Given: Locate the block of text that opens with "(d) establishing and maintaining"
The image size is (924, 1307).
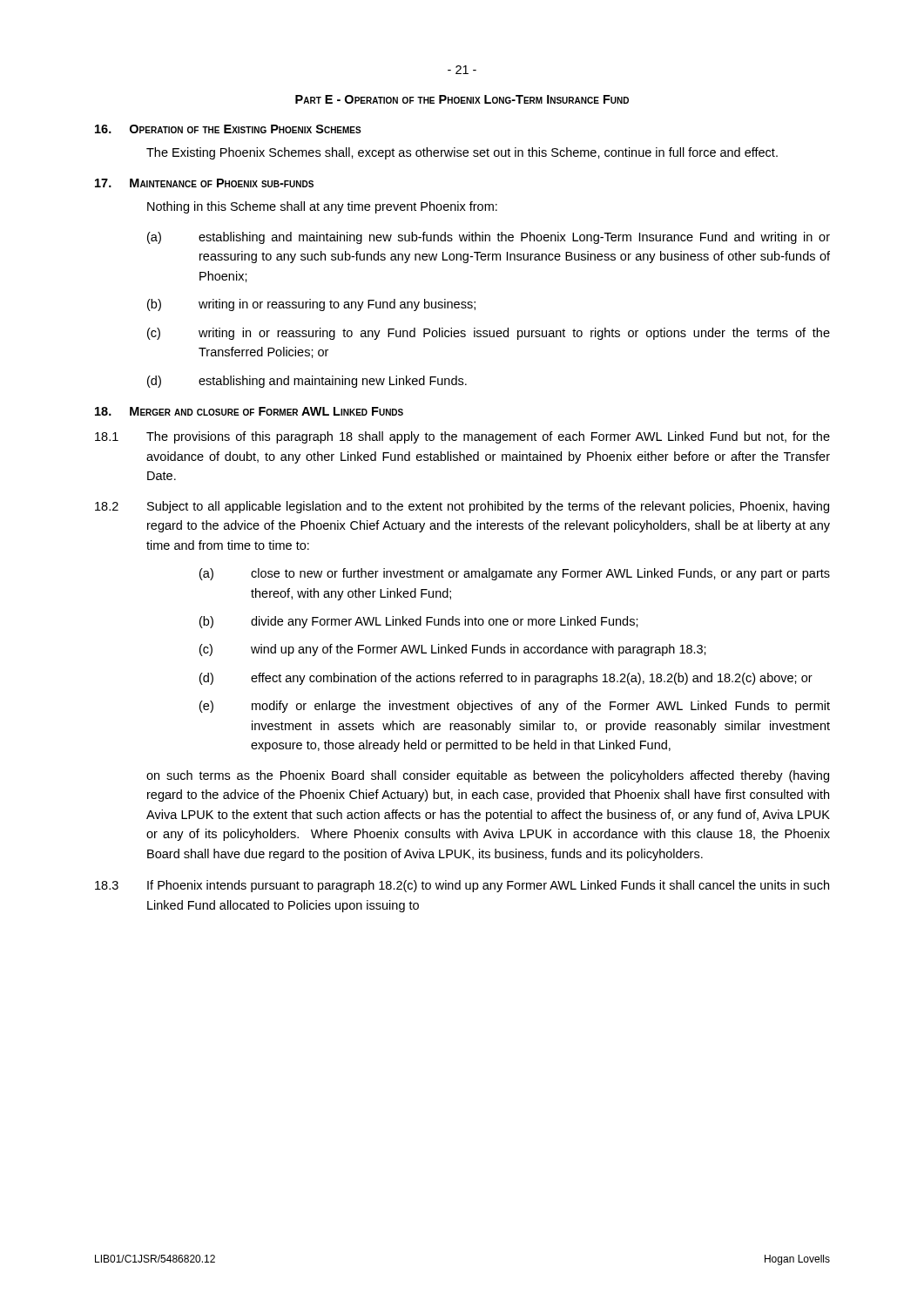Looking at the screenshot, I should 307,382.
